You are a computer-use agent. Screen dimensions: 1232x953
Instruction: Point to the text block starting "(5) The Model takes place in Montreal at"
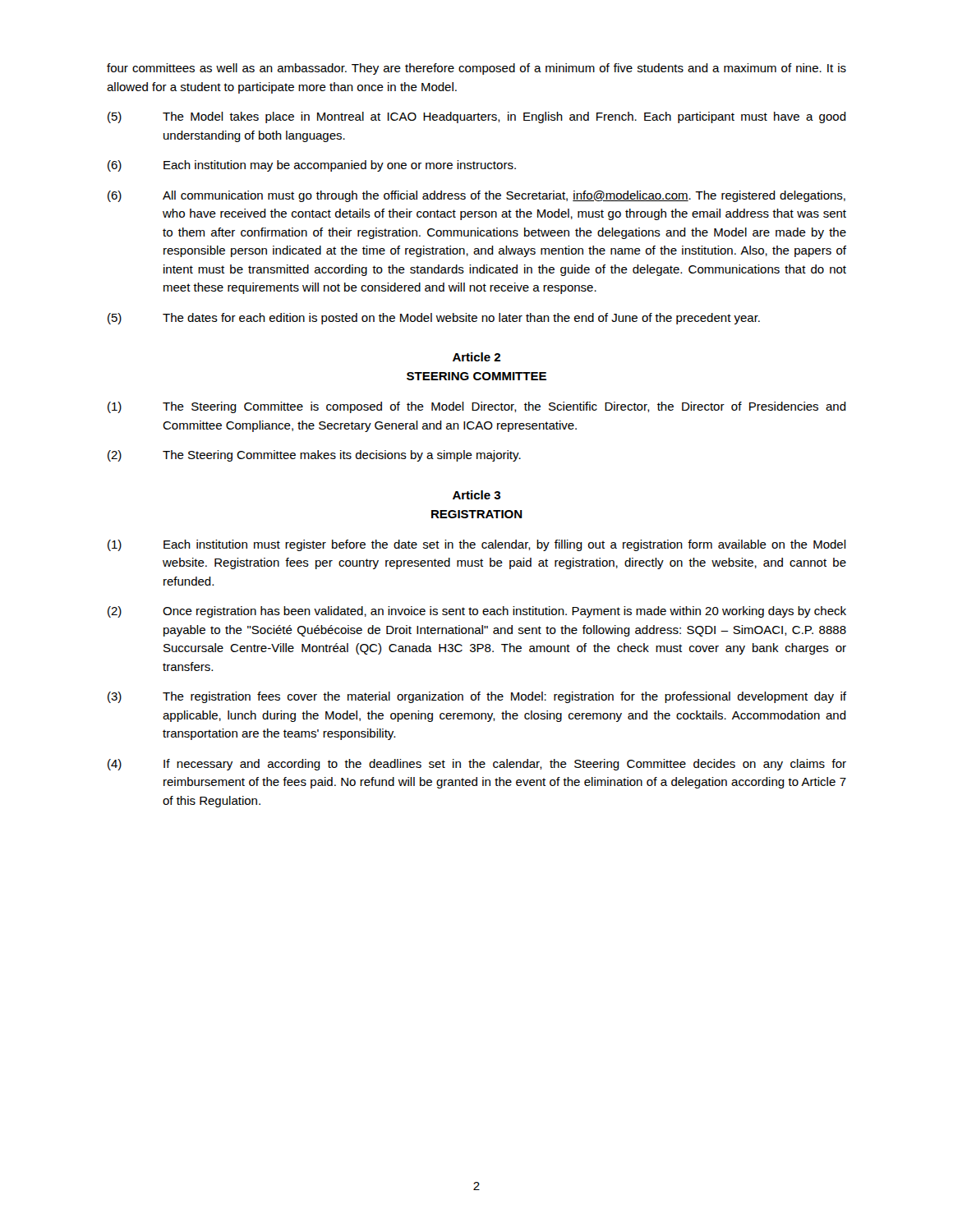tap(476, 126)
